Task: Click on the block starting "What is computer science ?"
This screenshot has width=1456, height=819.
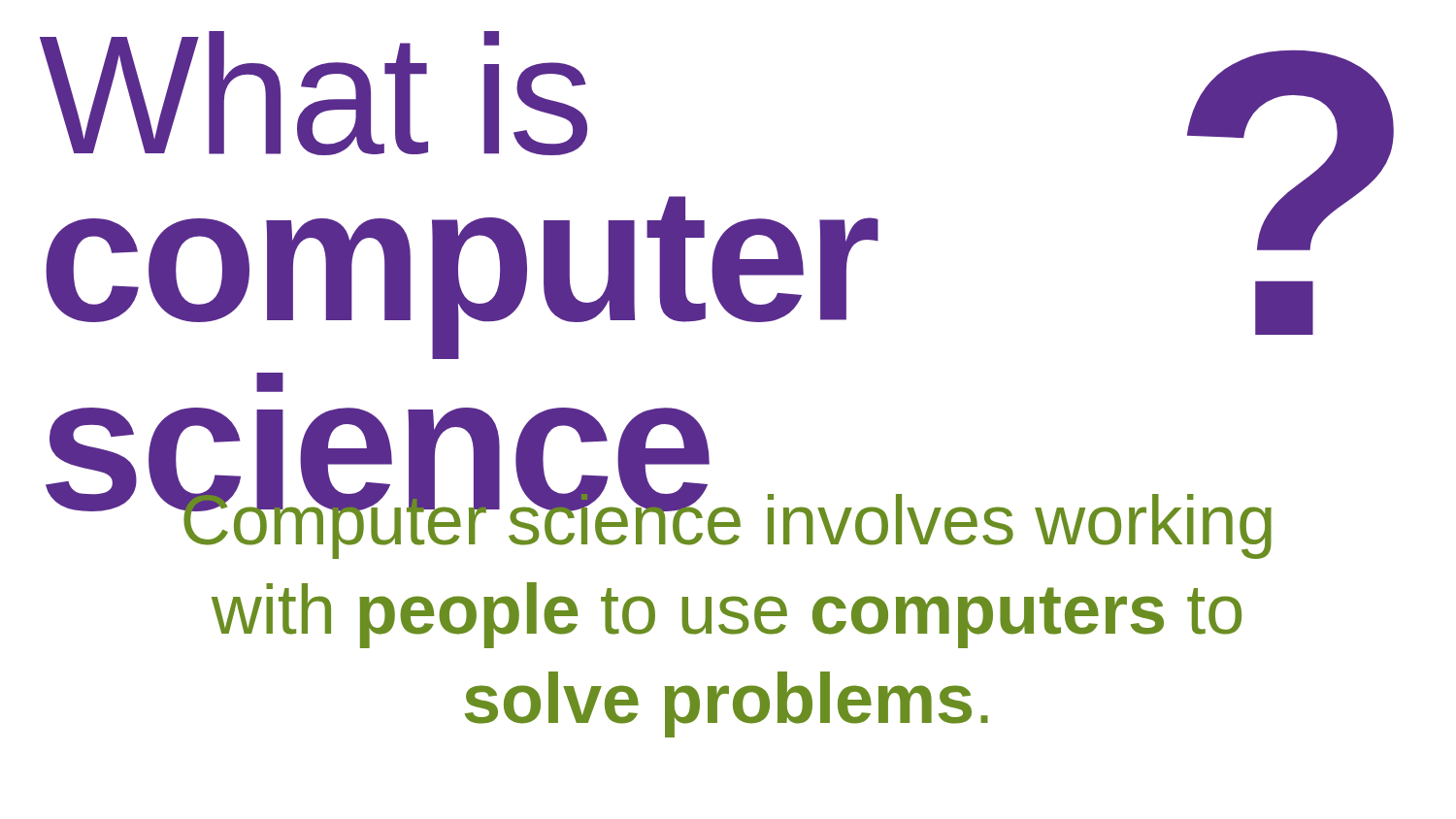Action: (x=747, y=209)
